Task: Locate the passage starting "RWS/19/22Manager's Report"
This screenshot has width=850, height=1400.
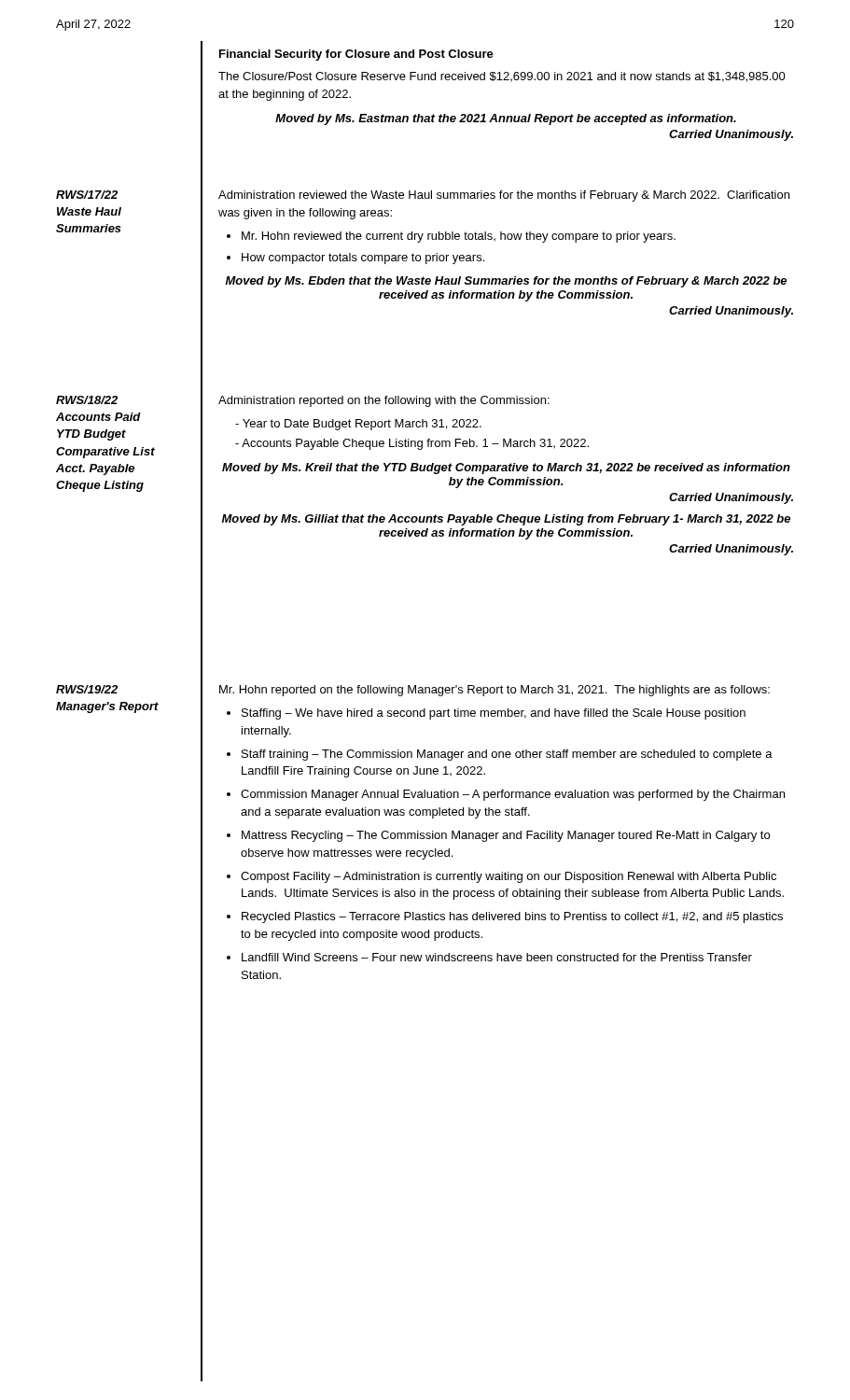Action: click(x=107, y=698)
